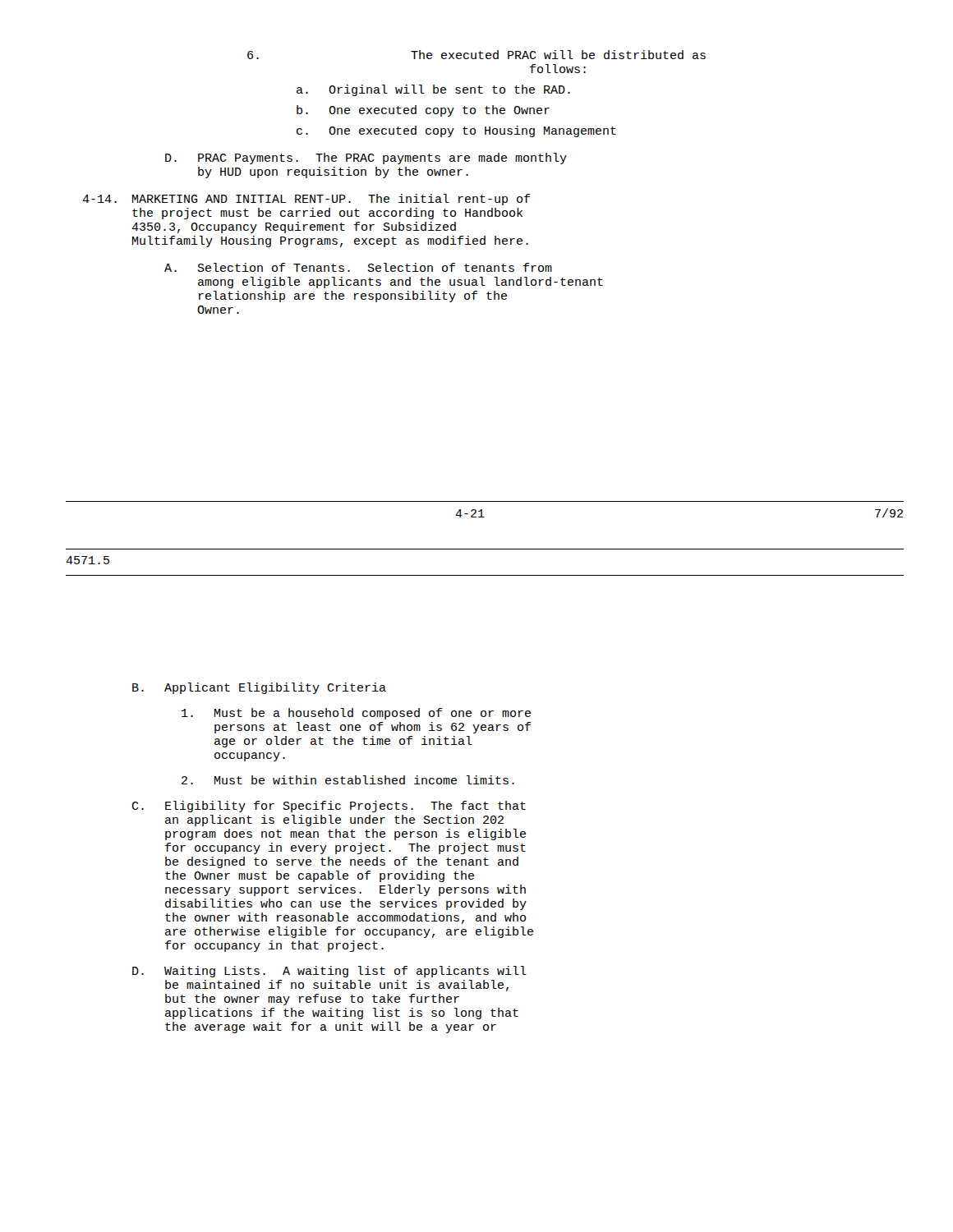Point to the text starting "a. Original will be sent"
This screenshot has width=953, height=1232.
click(x=434, y=91)
